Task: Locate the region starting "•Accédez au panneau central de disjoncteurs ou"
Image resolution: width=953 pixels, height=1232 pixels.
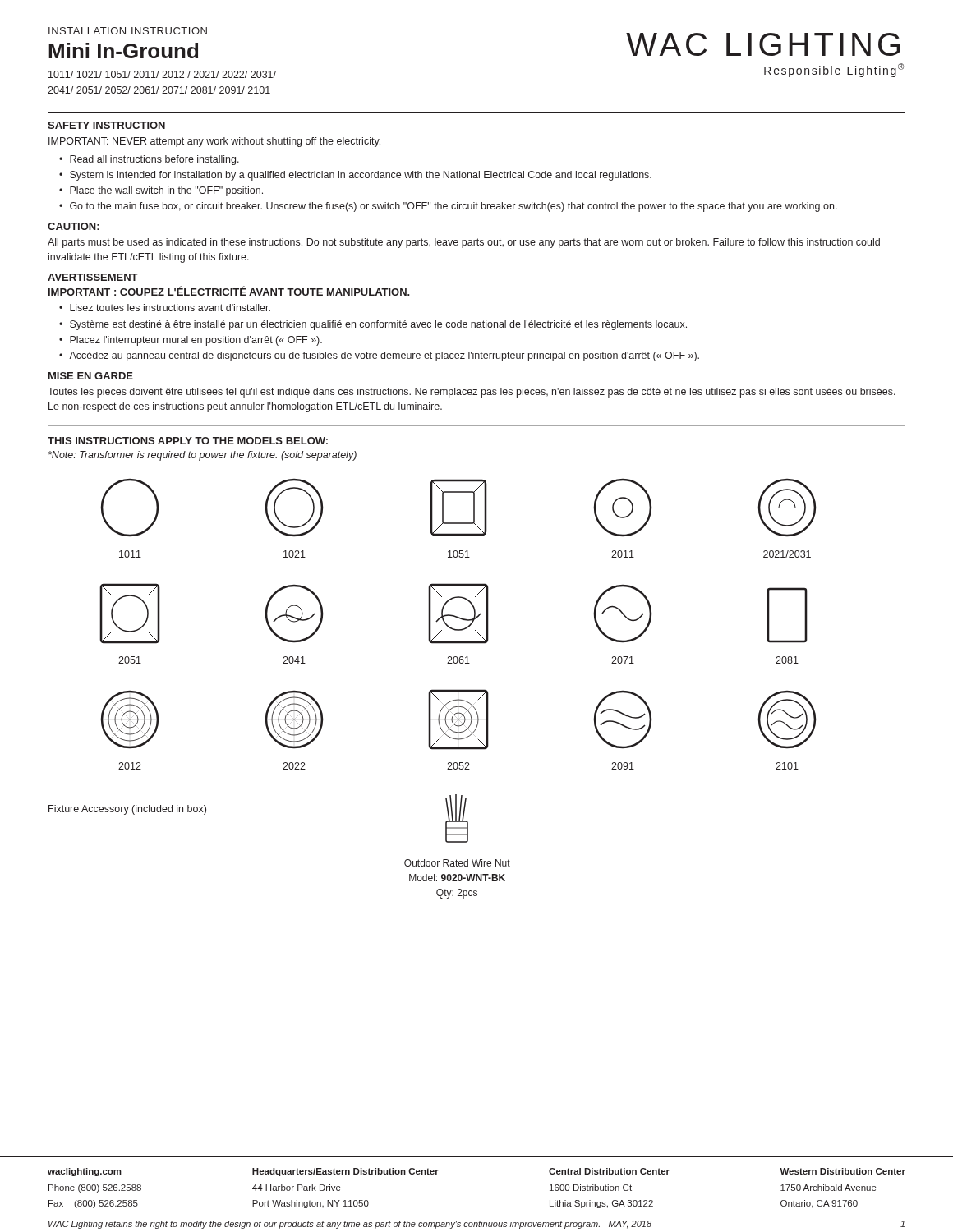Action: 380,356
